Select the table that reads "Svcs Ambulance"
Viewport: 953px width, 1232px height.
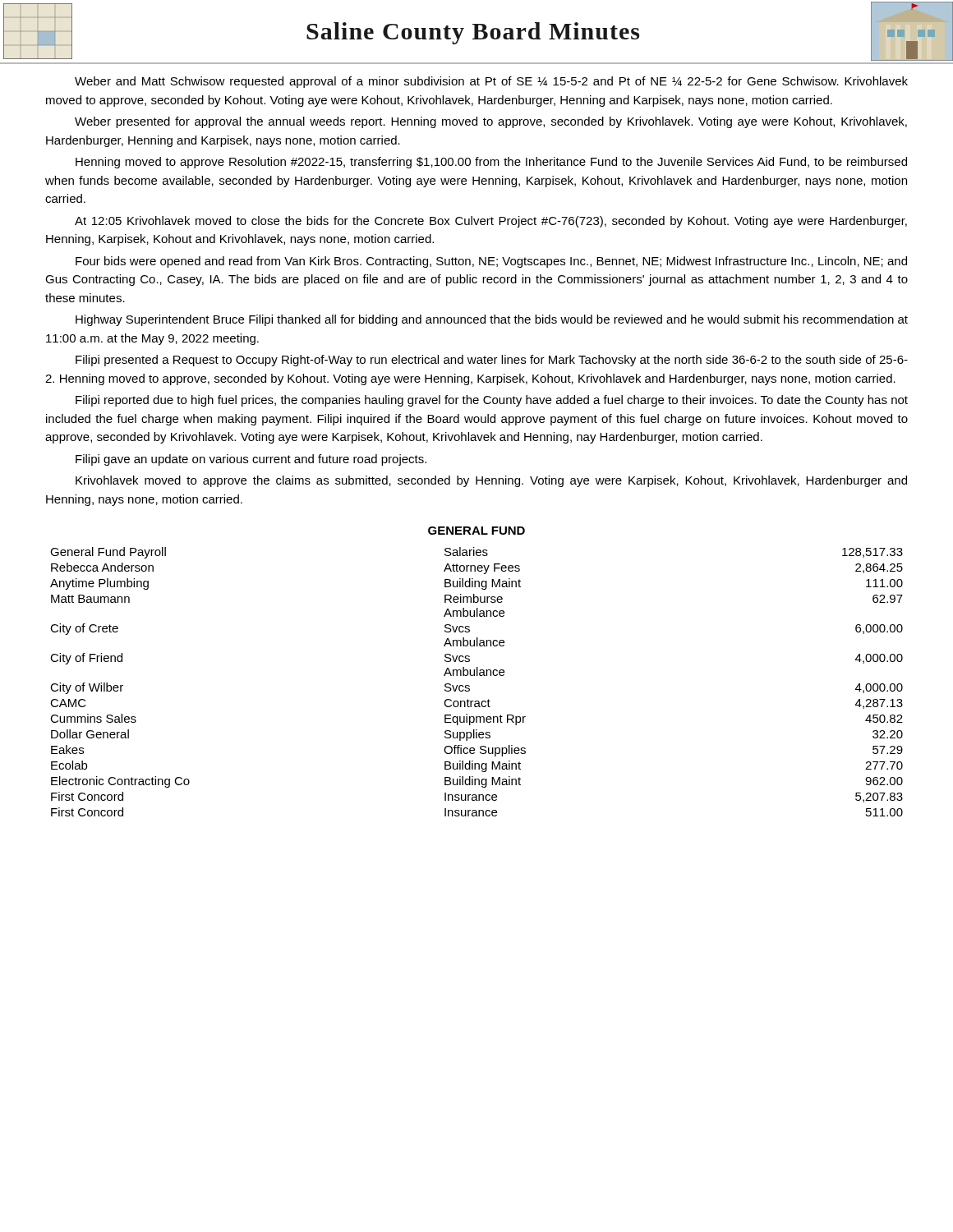pos(476,682)
